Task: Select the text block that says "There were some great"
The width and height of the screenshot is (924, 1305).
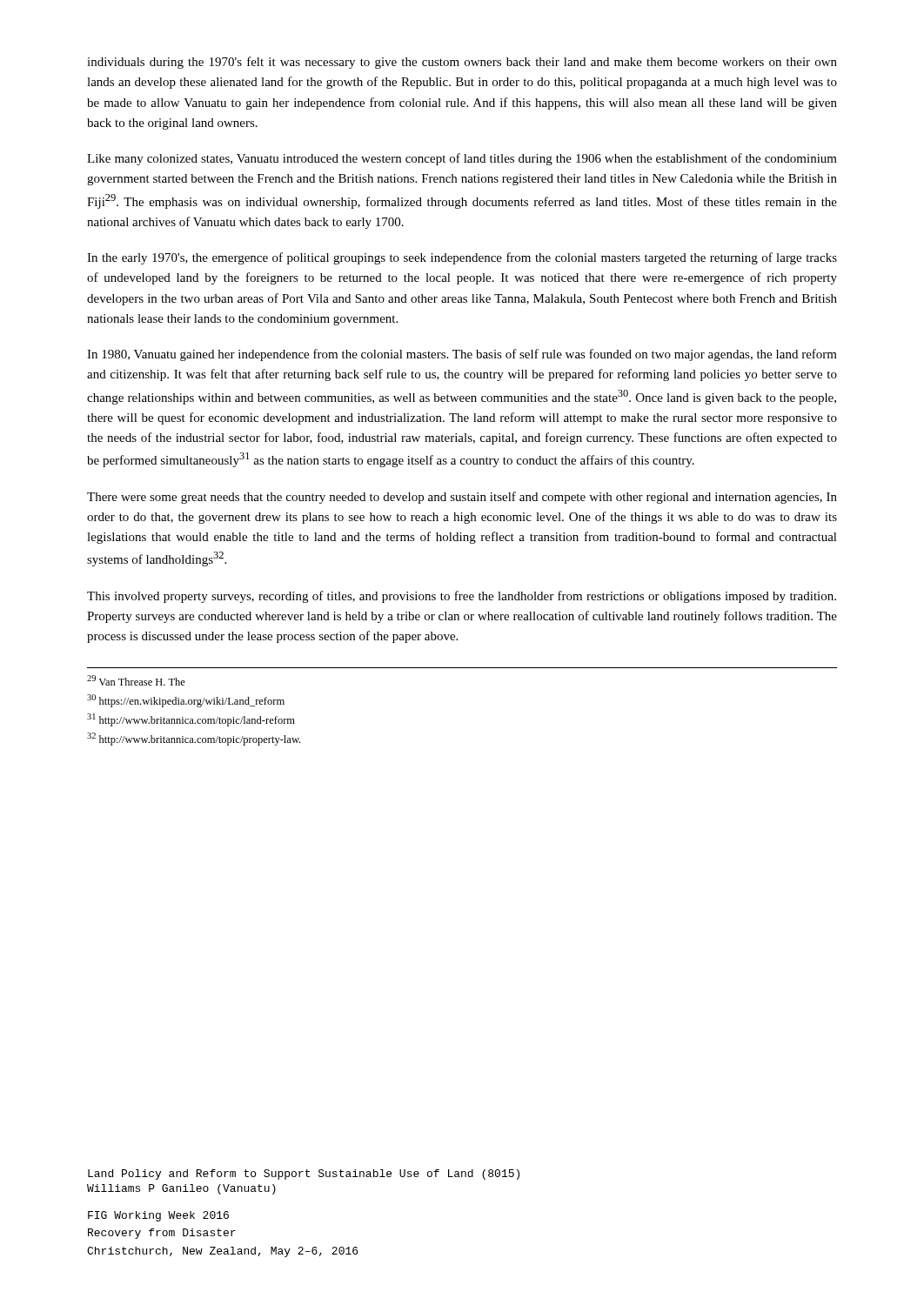Action: (462, 528)
